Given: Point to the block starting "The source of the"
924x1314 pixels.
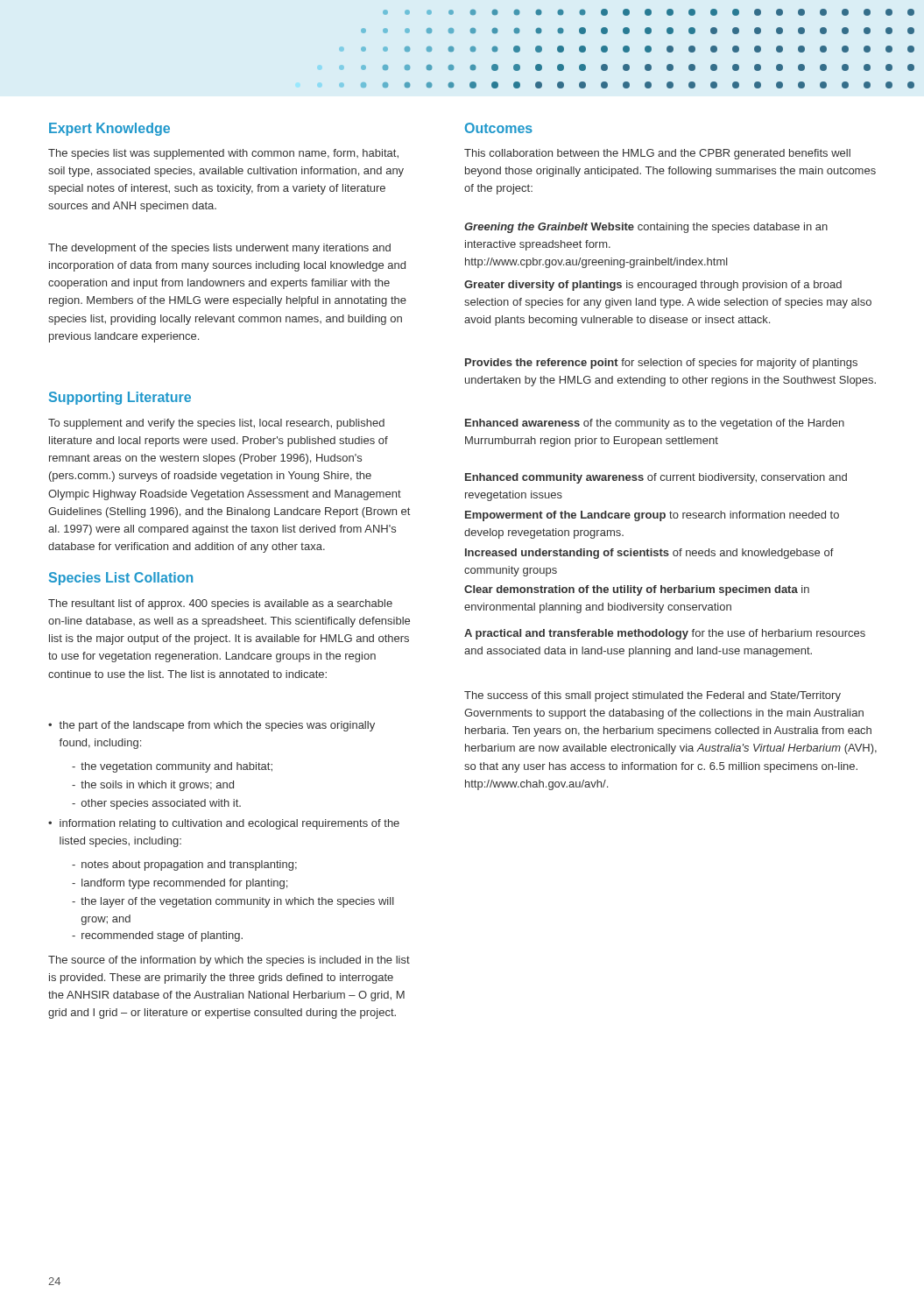Looking at the screenshot, I should [229, 986].
